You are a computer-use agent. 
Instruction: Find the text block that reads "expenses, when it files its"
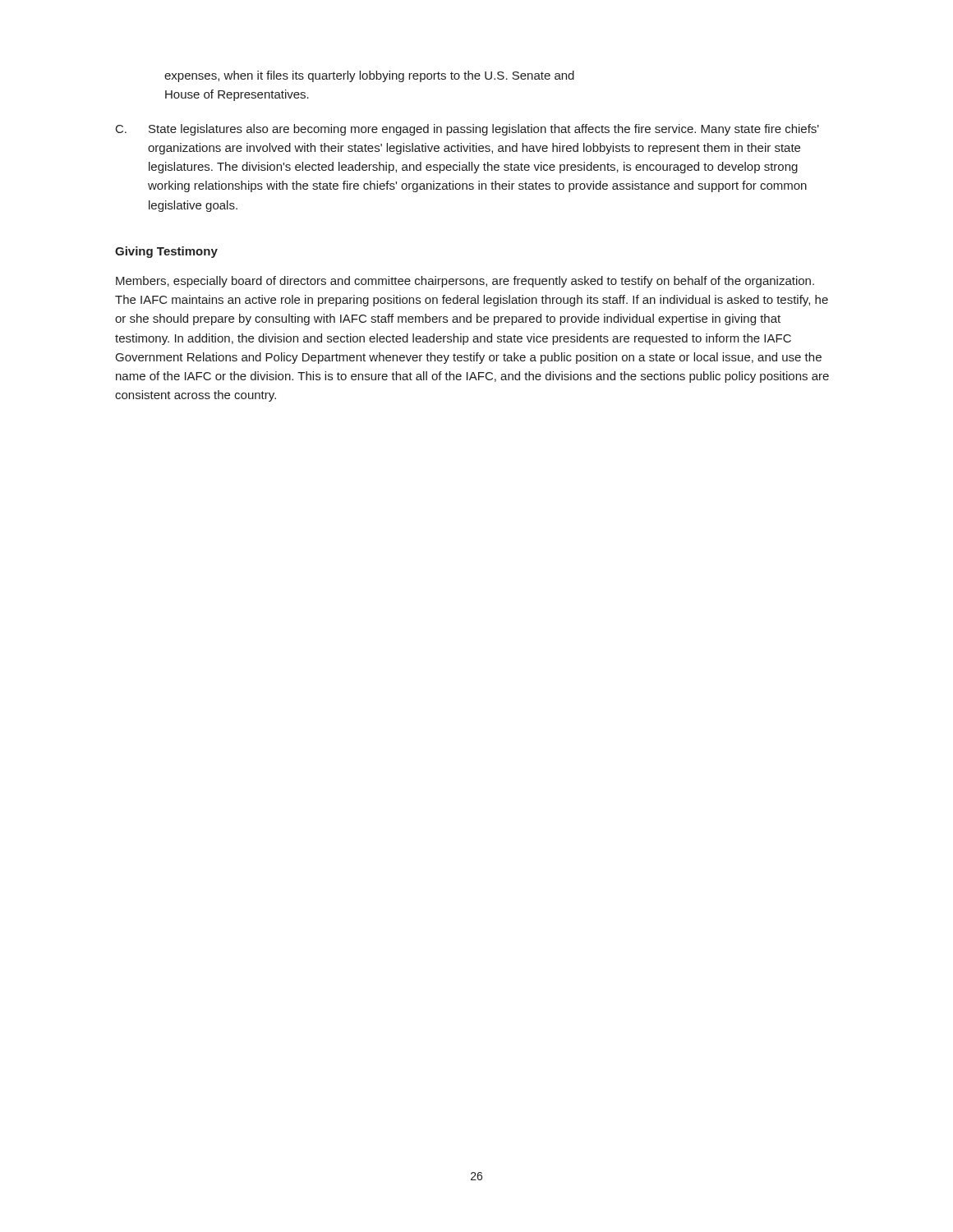(x=369, y=85)
